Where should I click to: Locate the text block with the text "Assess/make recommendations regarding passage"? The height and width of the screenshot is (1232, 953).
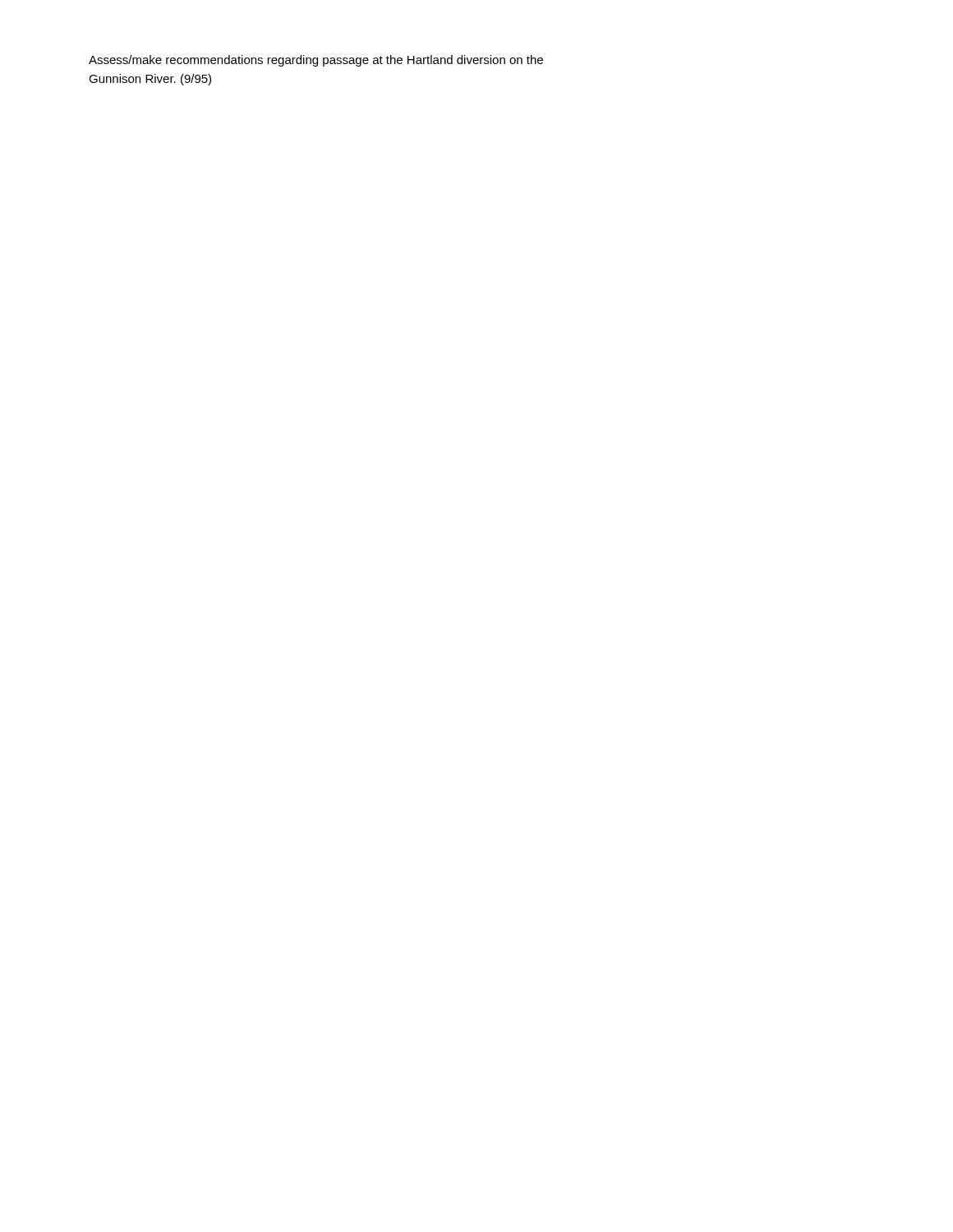[316, 69]
